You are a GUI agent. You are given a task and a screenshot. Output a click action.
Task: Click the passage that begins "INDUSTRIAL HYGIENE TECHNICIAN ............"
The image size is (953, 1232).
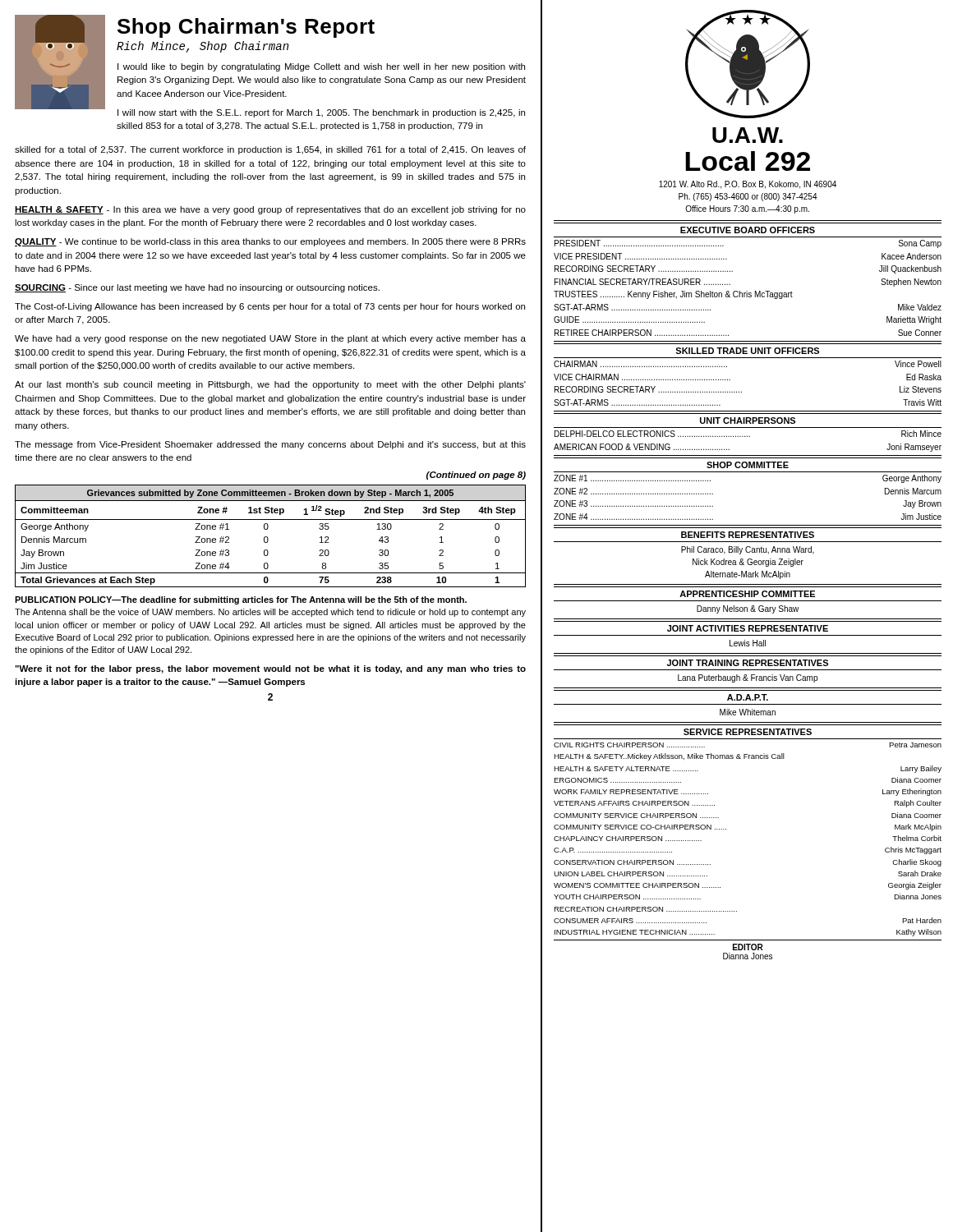coord(748,932)
